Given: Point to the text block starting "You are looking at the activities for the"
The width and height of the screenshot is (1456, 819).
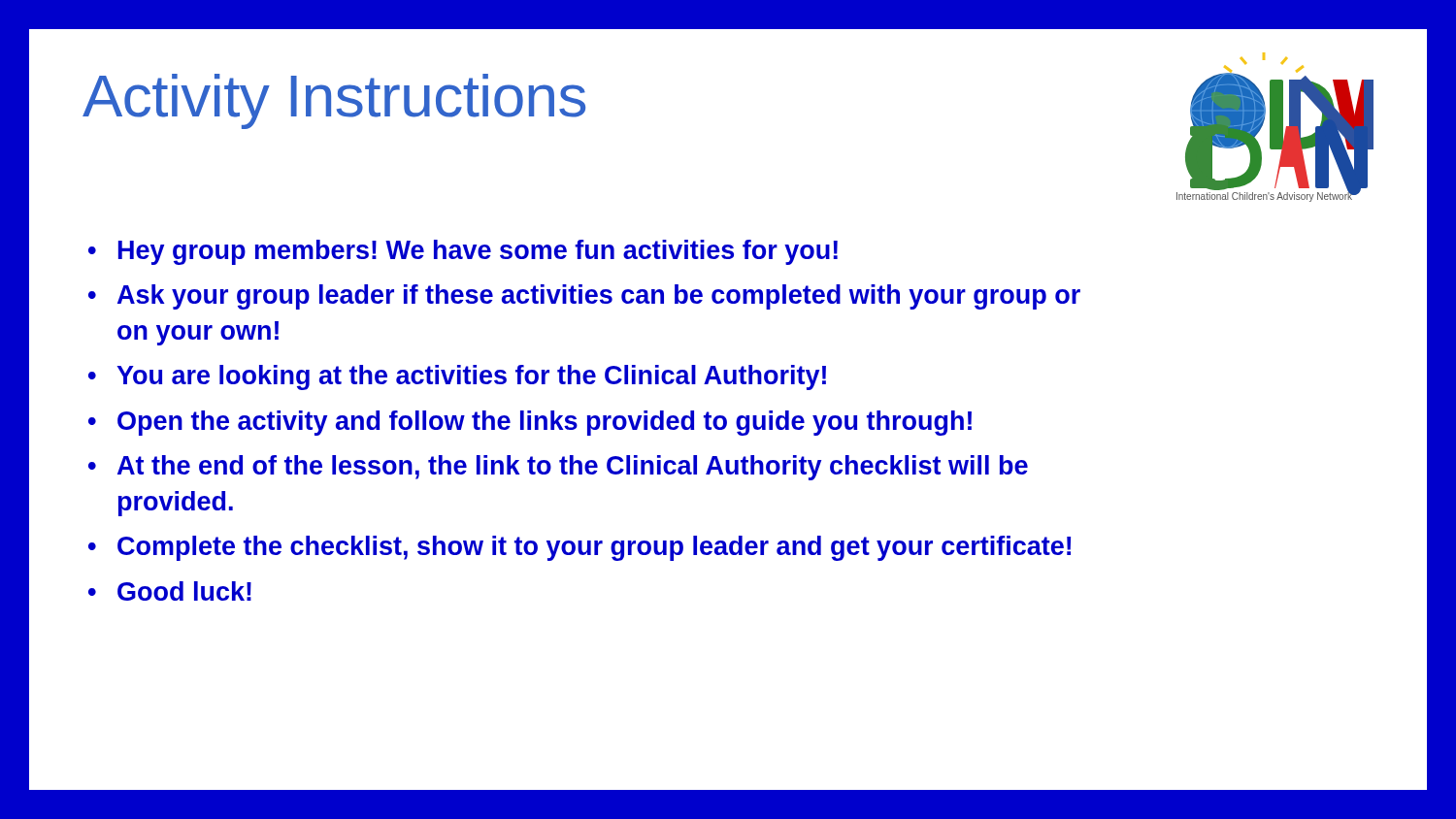Looking at the screenshot, I should 473,376.
